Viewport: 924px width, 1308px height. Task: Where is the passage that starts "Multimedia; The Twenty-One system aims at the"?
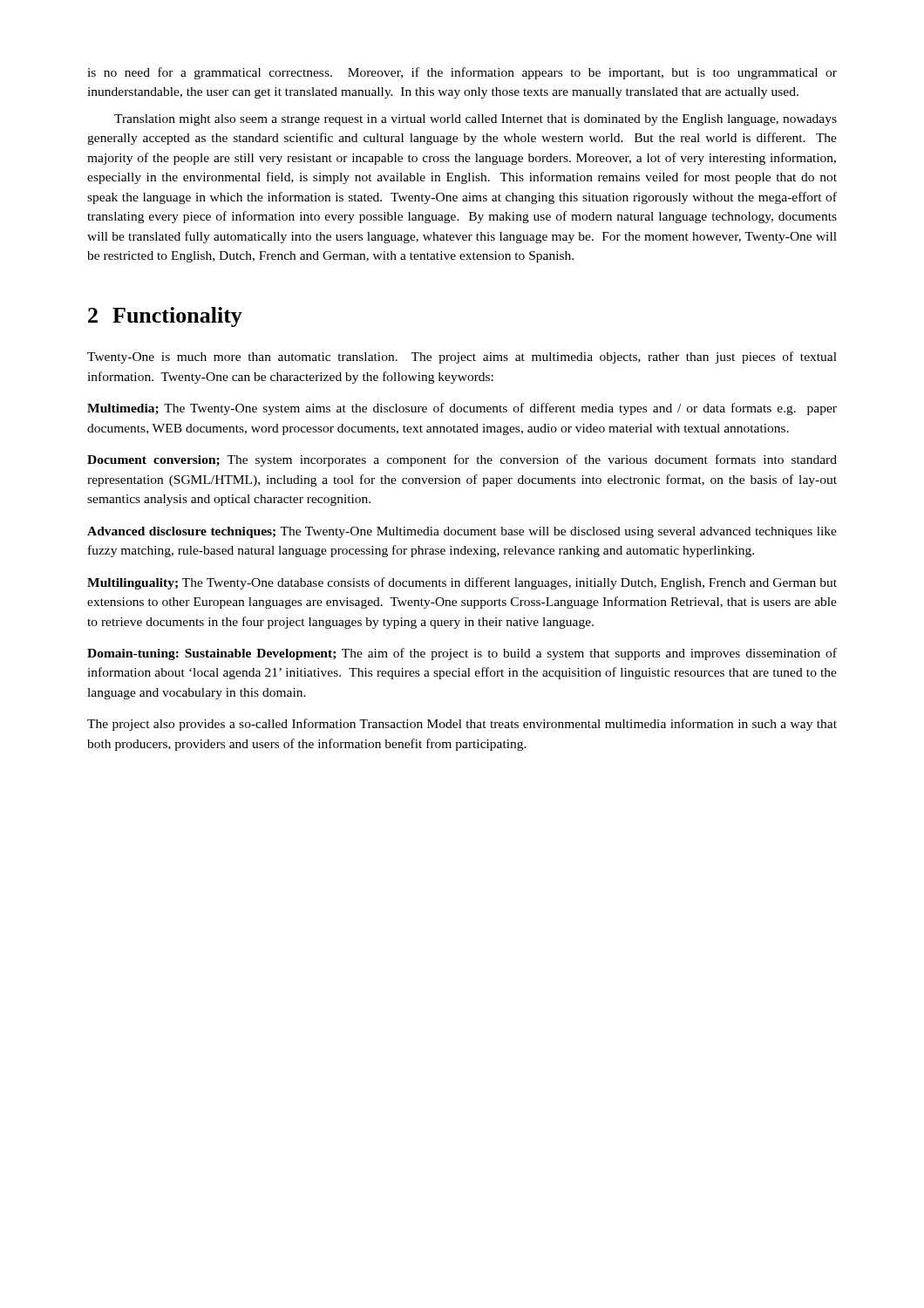[462, 418]
